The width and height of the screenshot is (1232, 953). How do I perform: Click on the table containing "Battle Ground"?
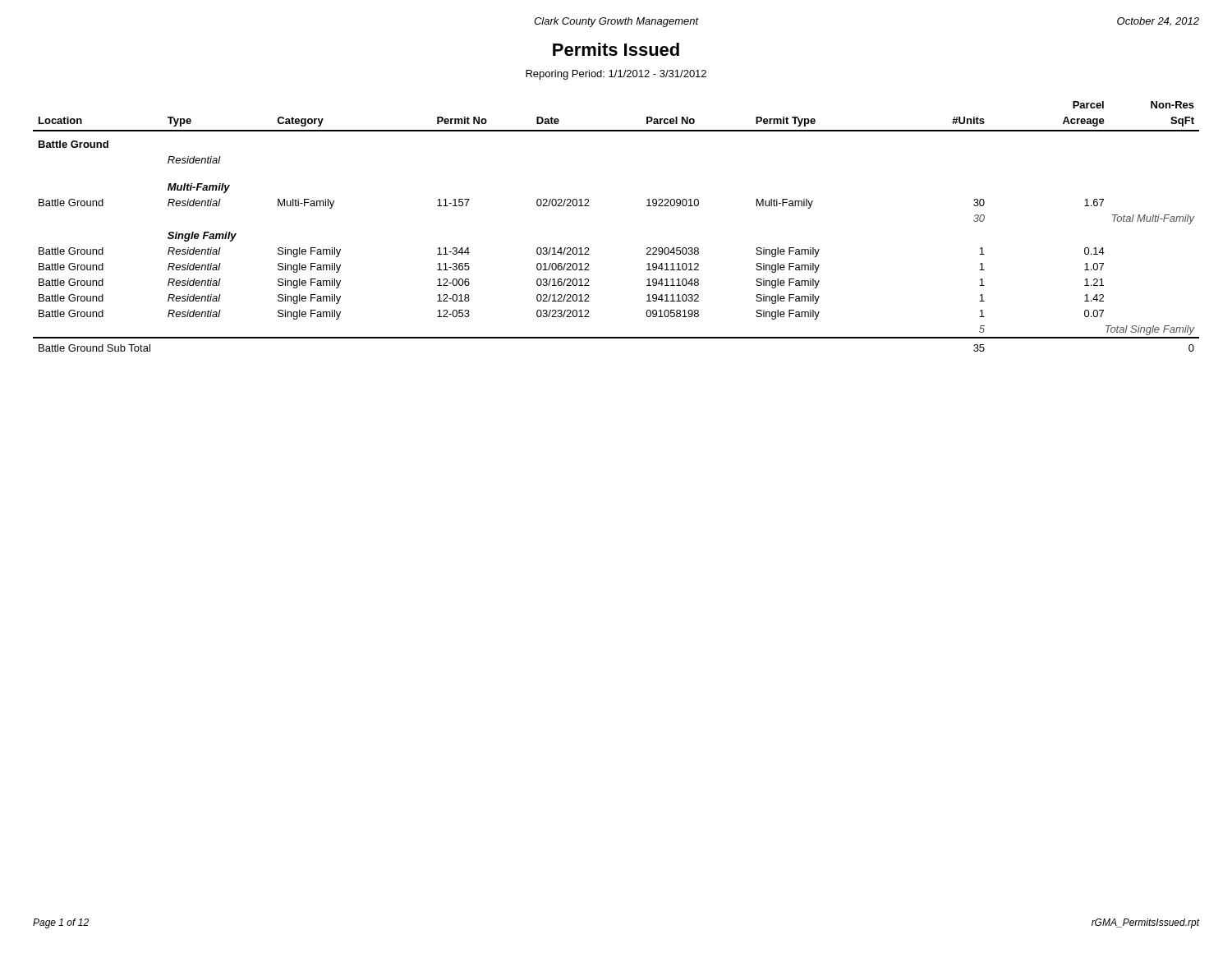[616, 227]
